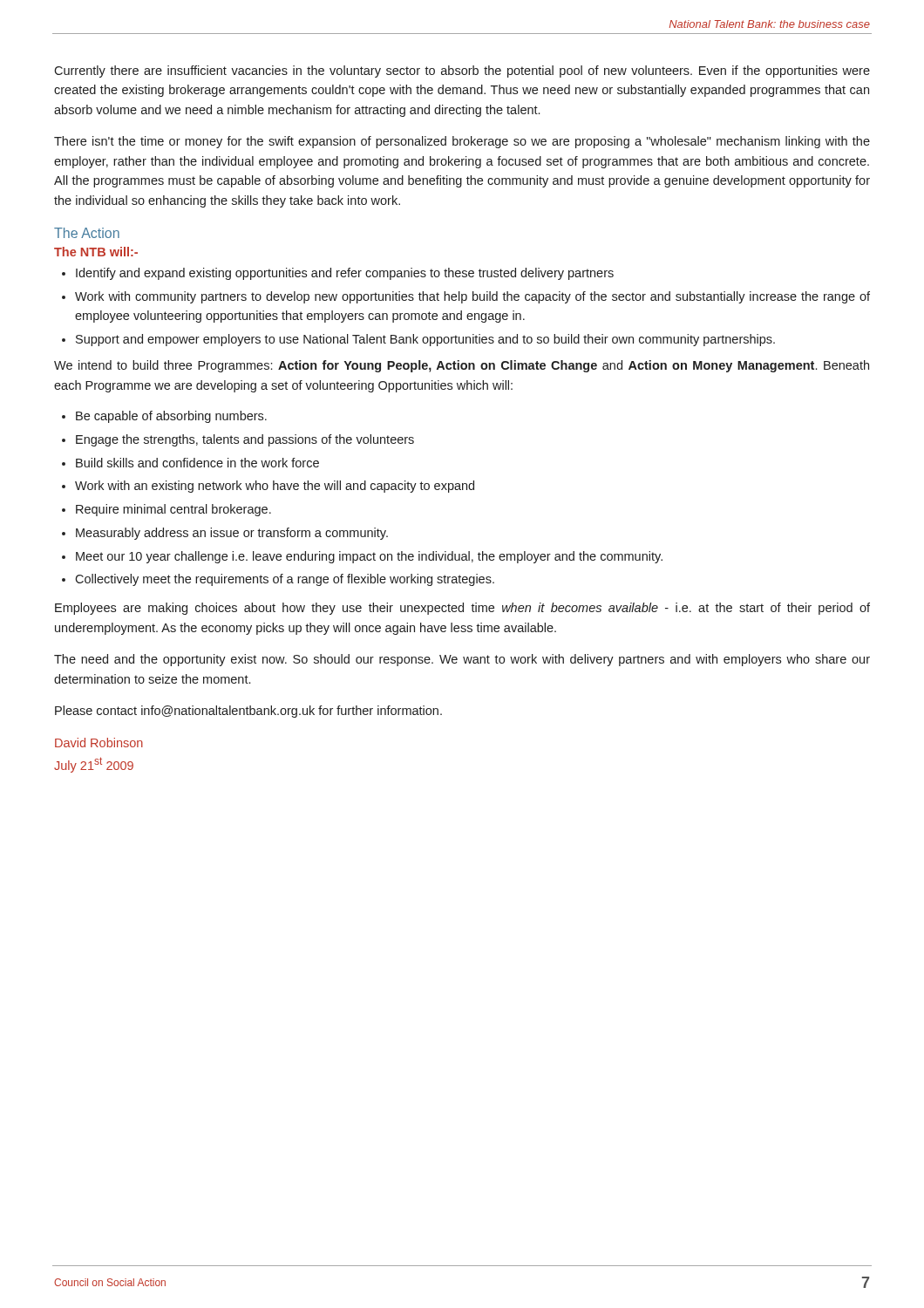Viewport: 924px width, 1308px height.
Task: Locate the list item containing "Be capable of"
Action: pos(171,417)
